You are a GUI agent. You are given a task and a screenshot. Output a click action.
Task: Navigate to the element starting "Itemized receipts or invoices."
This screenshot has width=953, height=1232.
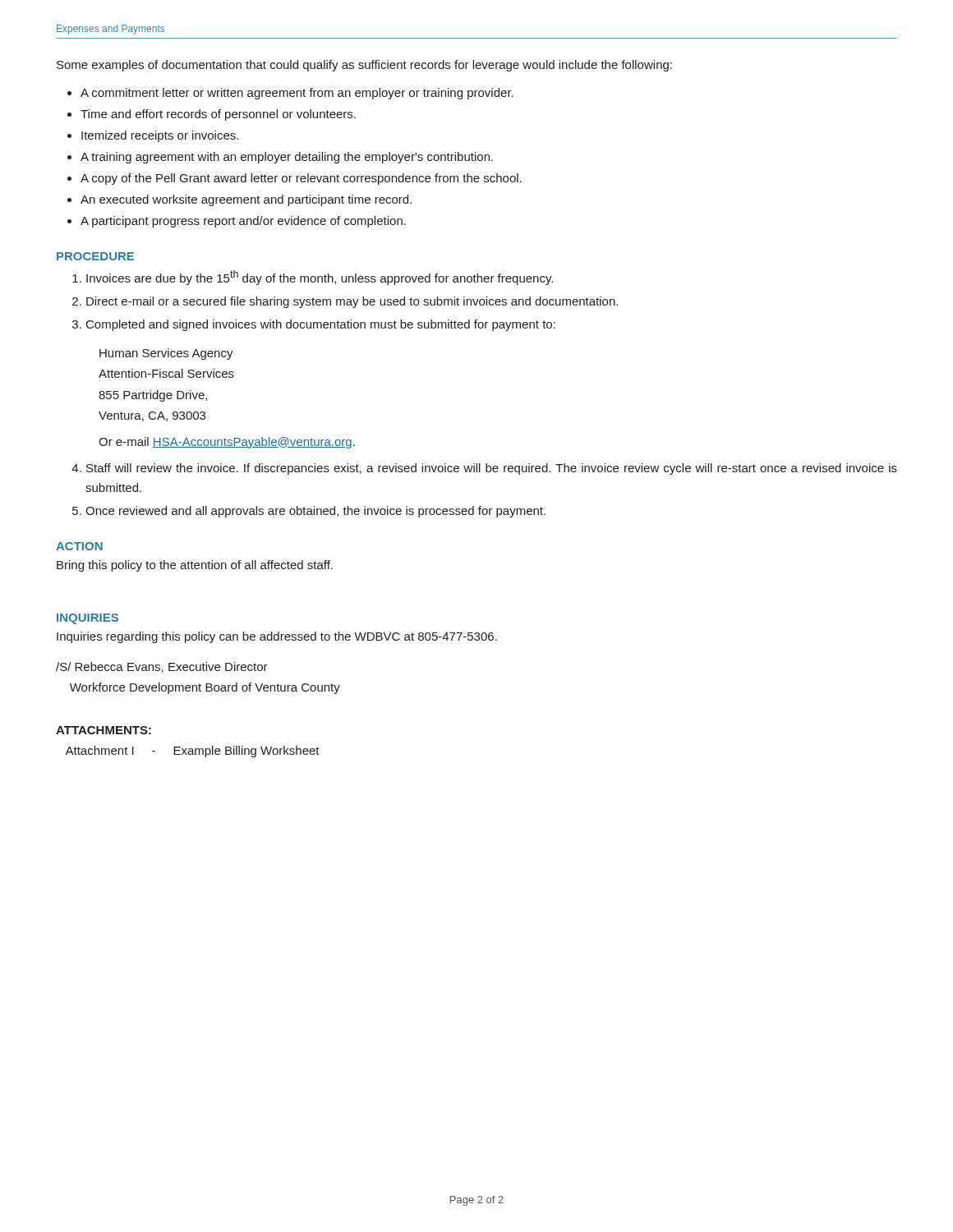pos(160,135)
